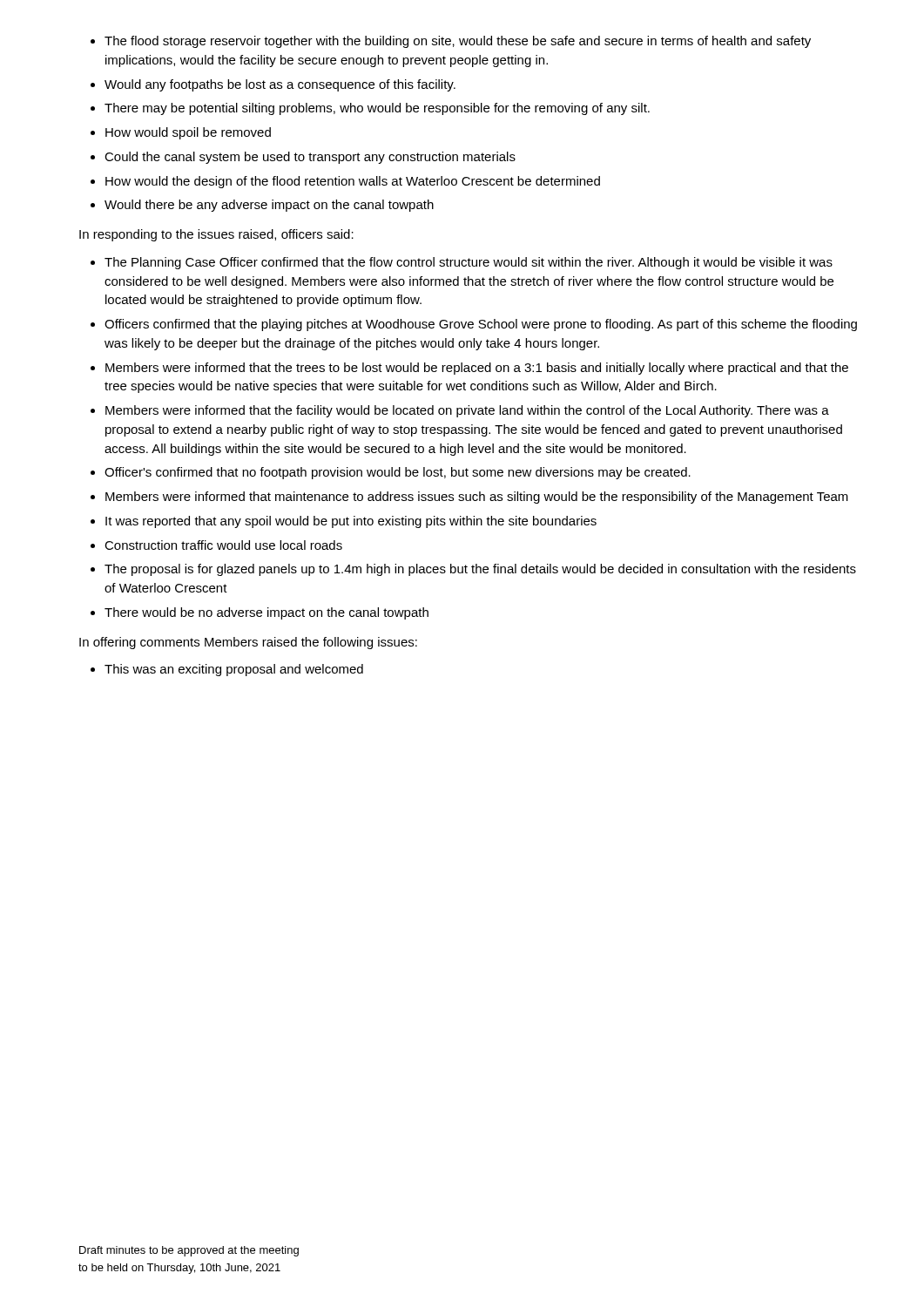924x1307 pixels.
Task: Find the element starting "In offering comments Members raised the"
Action: (248, 641)
